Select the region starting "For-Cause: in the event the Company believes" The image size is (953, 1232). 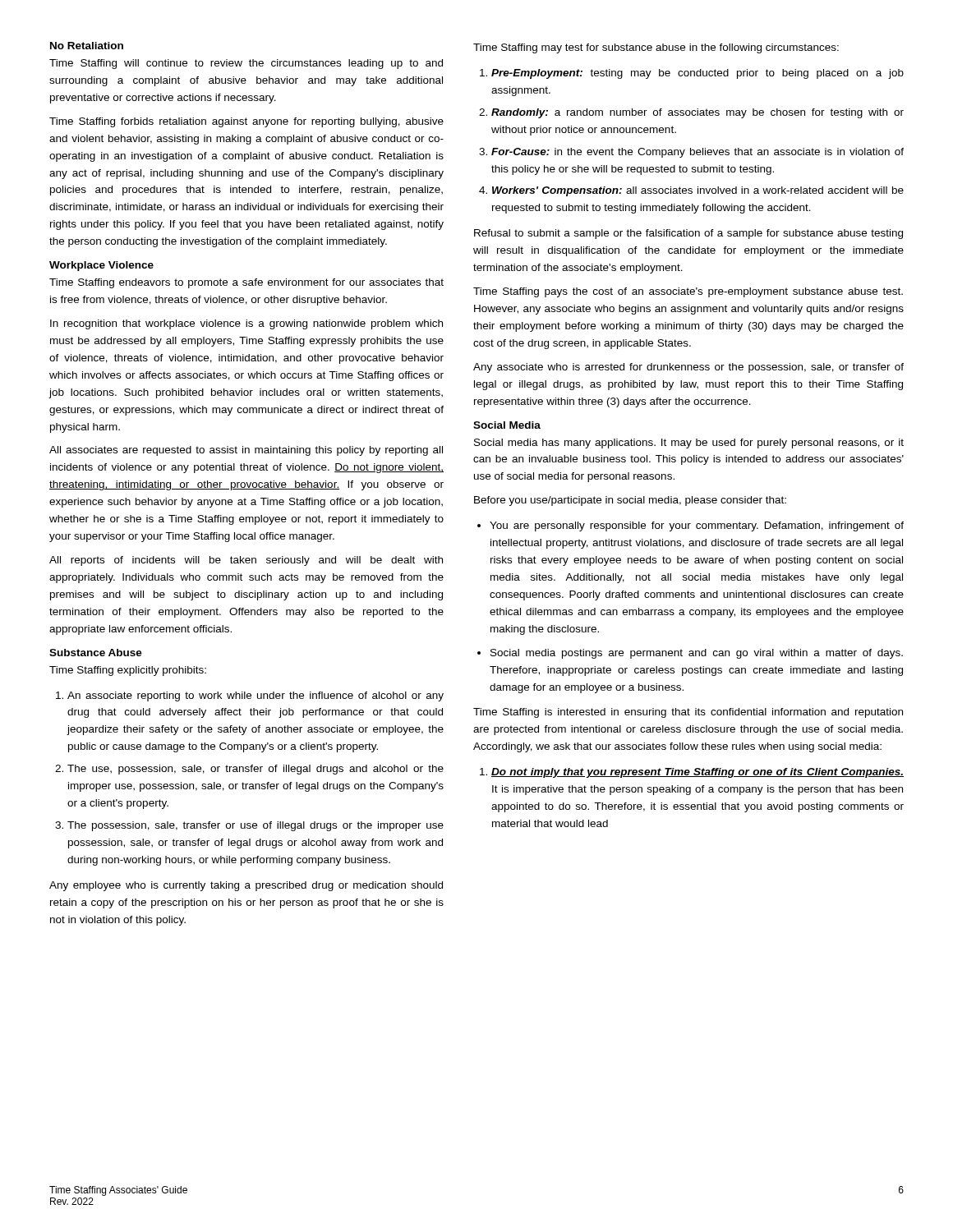[698, 160]
